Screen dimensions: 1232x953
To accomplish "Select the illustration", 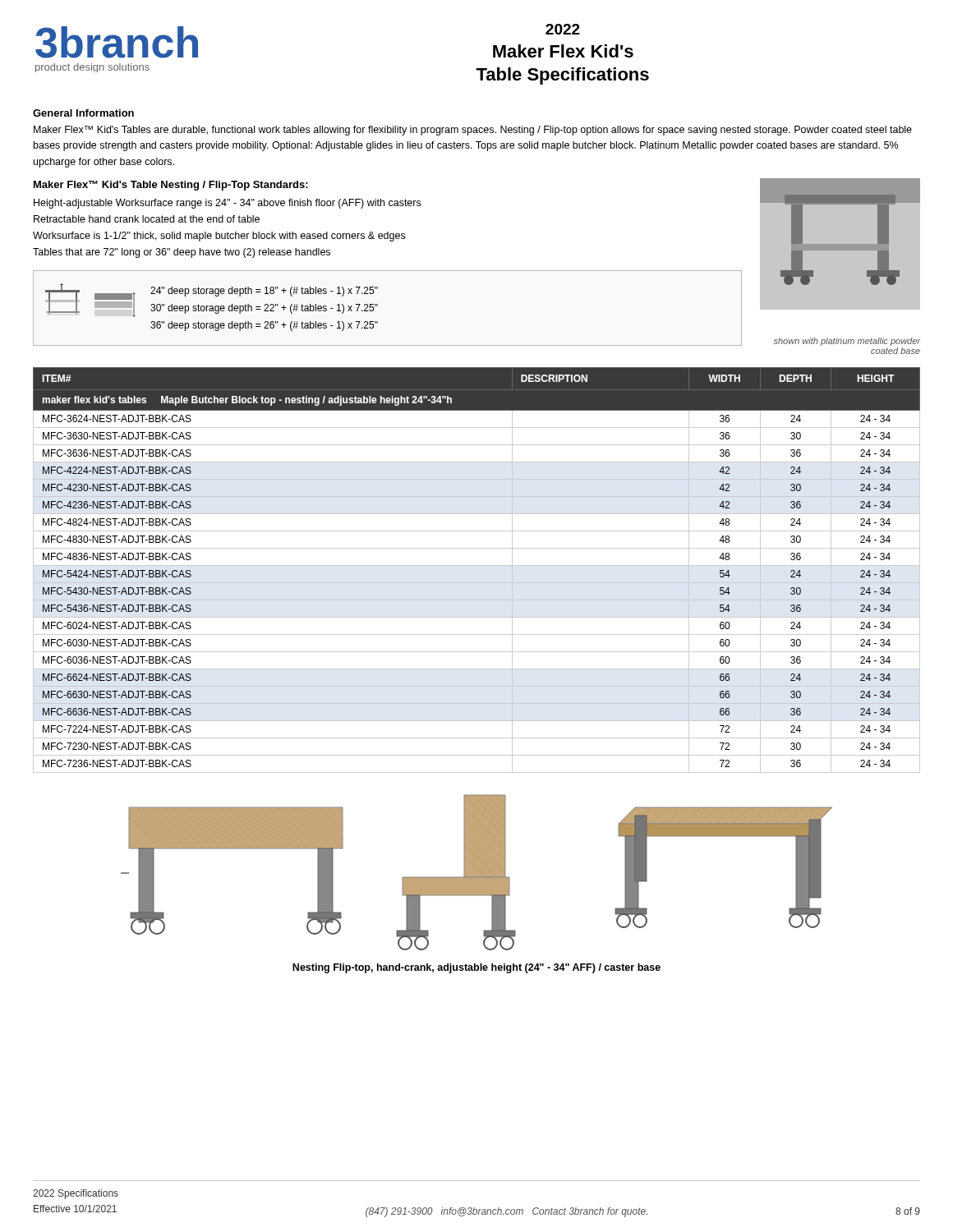I will pyautogui.click(x=476, y=873).
